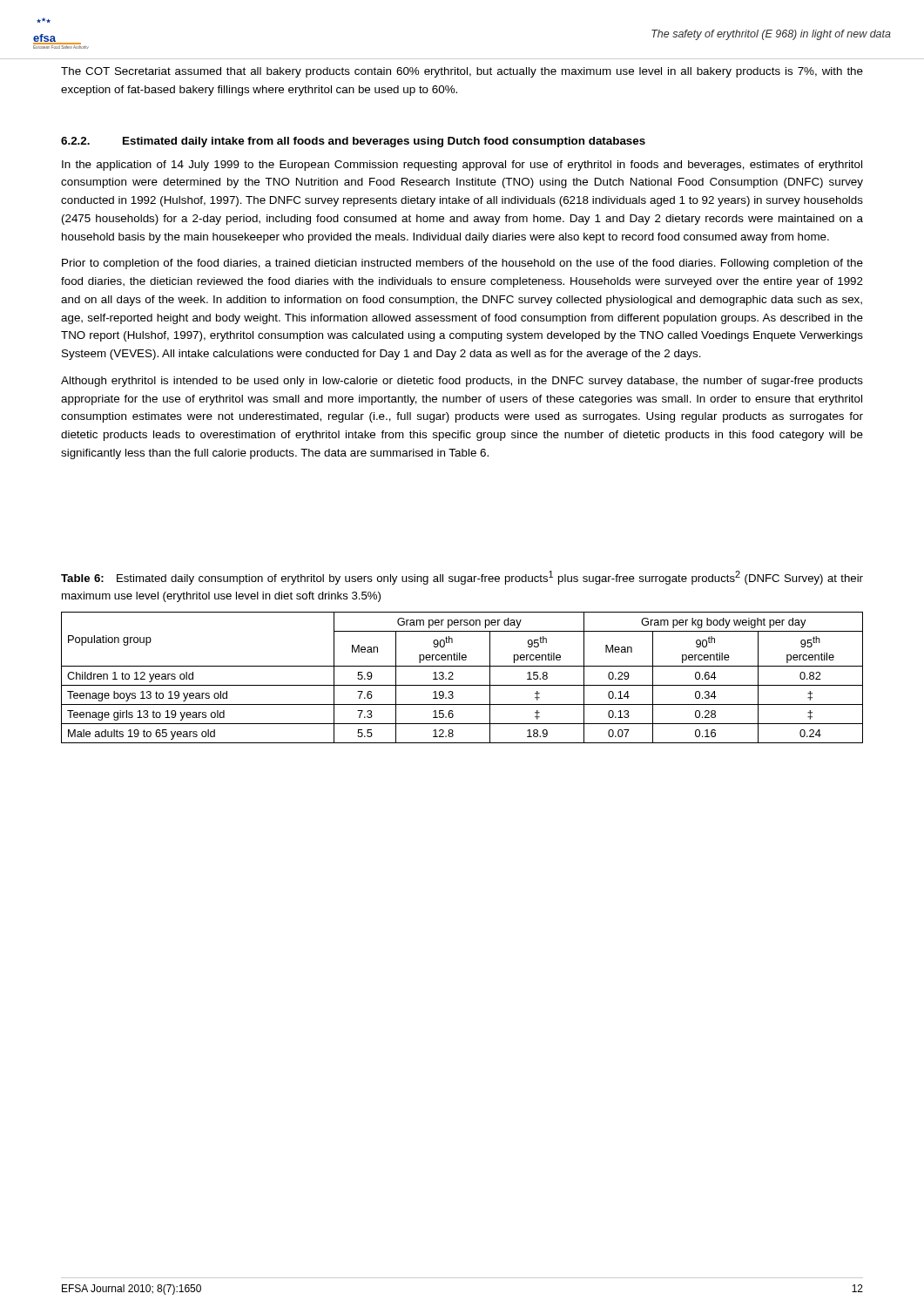Click on the text starting "Table 6: Estimated daily consumption of erythritol"
The image size is (924, 1307).
pyautogui.click(x=462, y=585)
